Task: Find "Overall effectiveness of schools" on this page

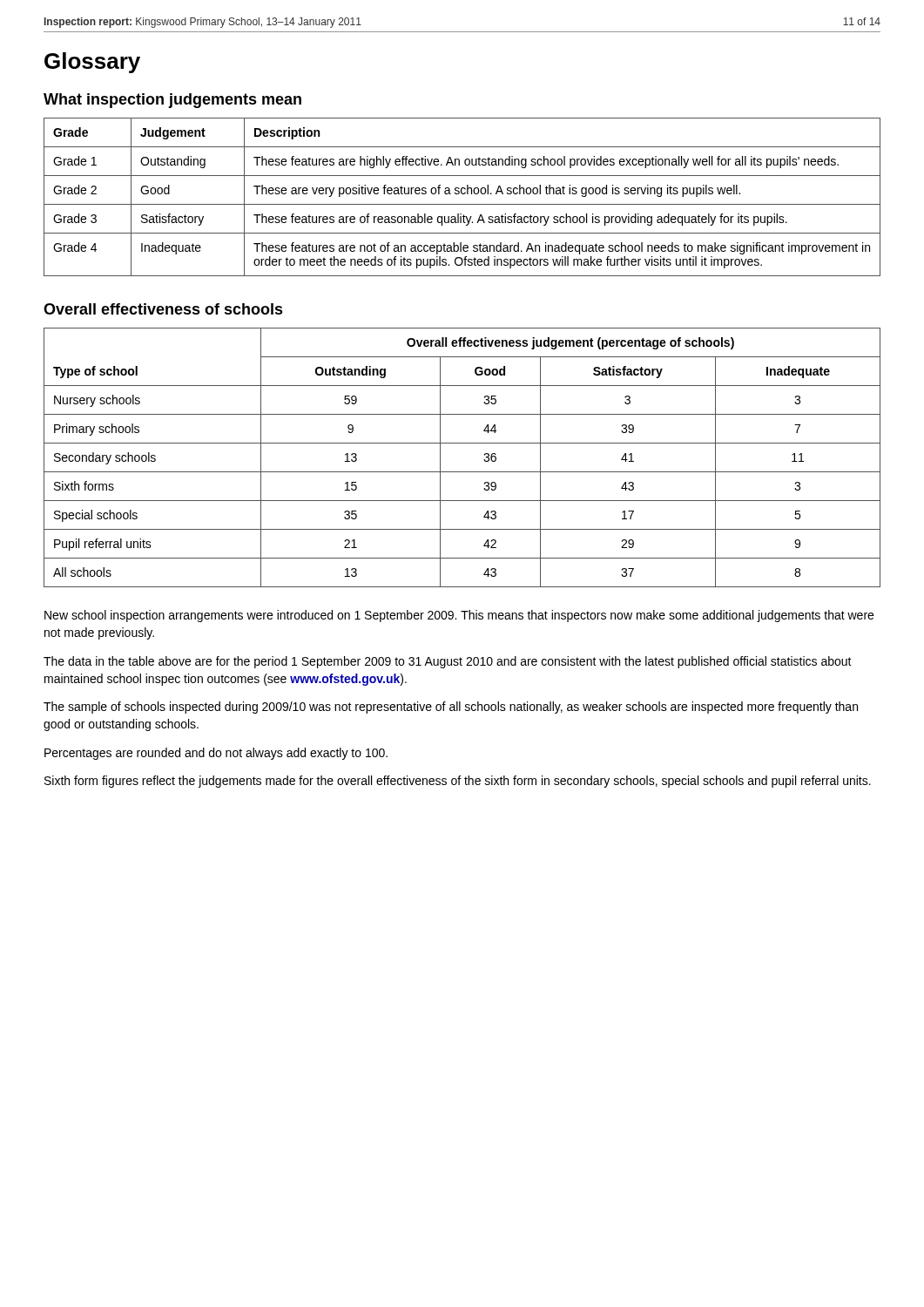Action: point(163,309)
